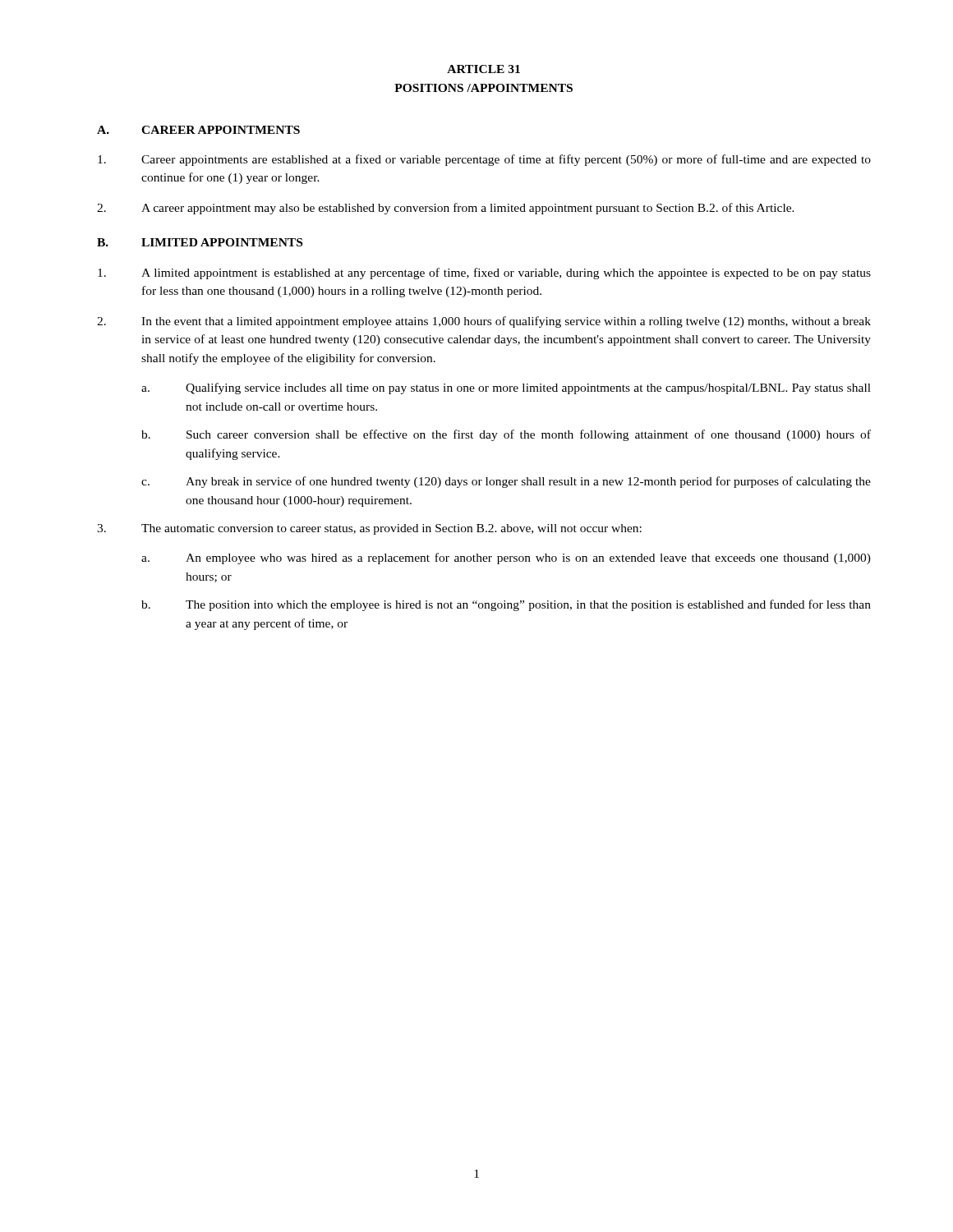The width and height of the screenshot is (953, 1232).
Task: Click the passage that begins "b. The position into"
Action: tap(506, 614)
